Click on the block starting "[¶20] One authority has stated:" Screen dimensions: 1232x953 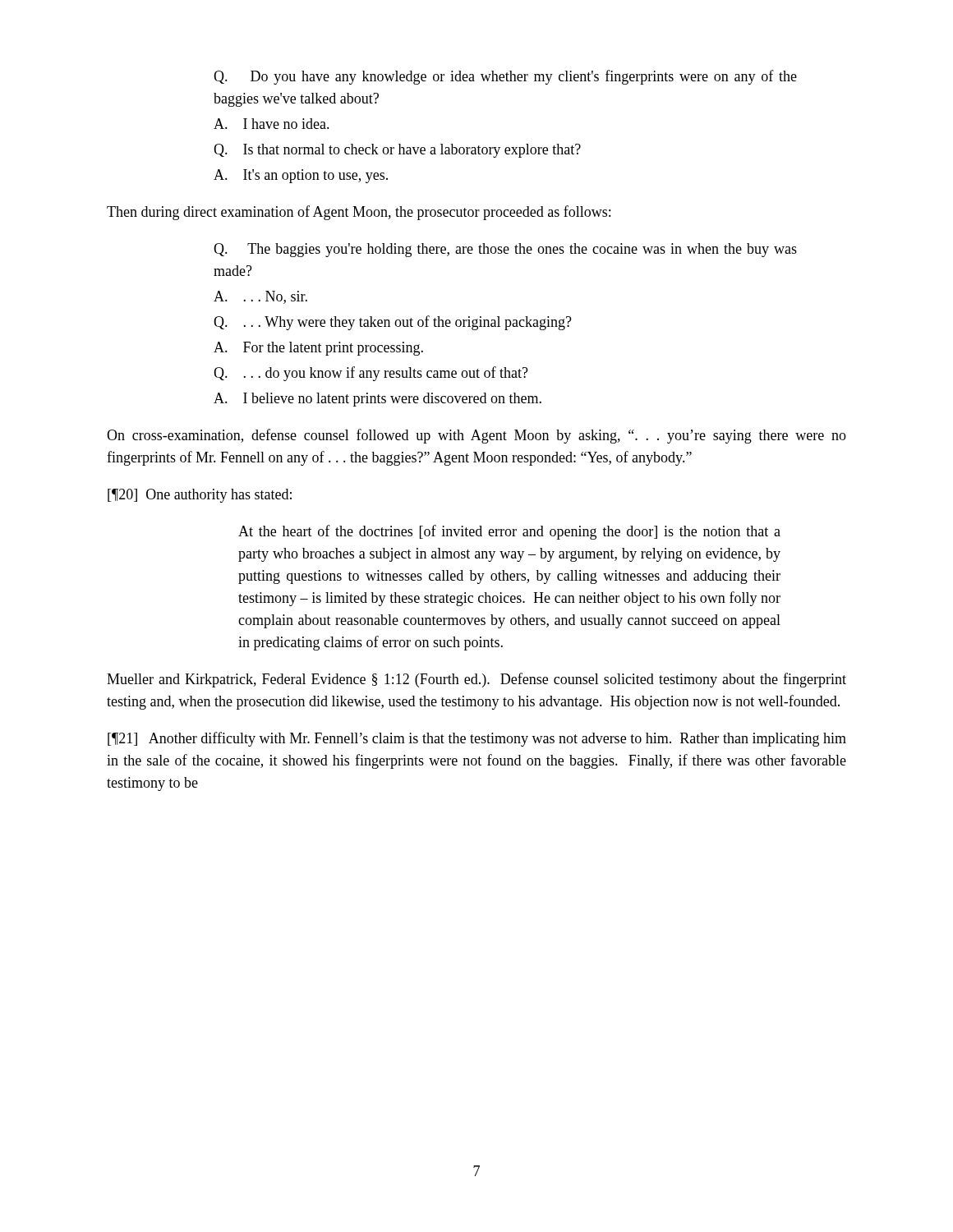(200, 496)
